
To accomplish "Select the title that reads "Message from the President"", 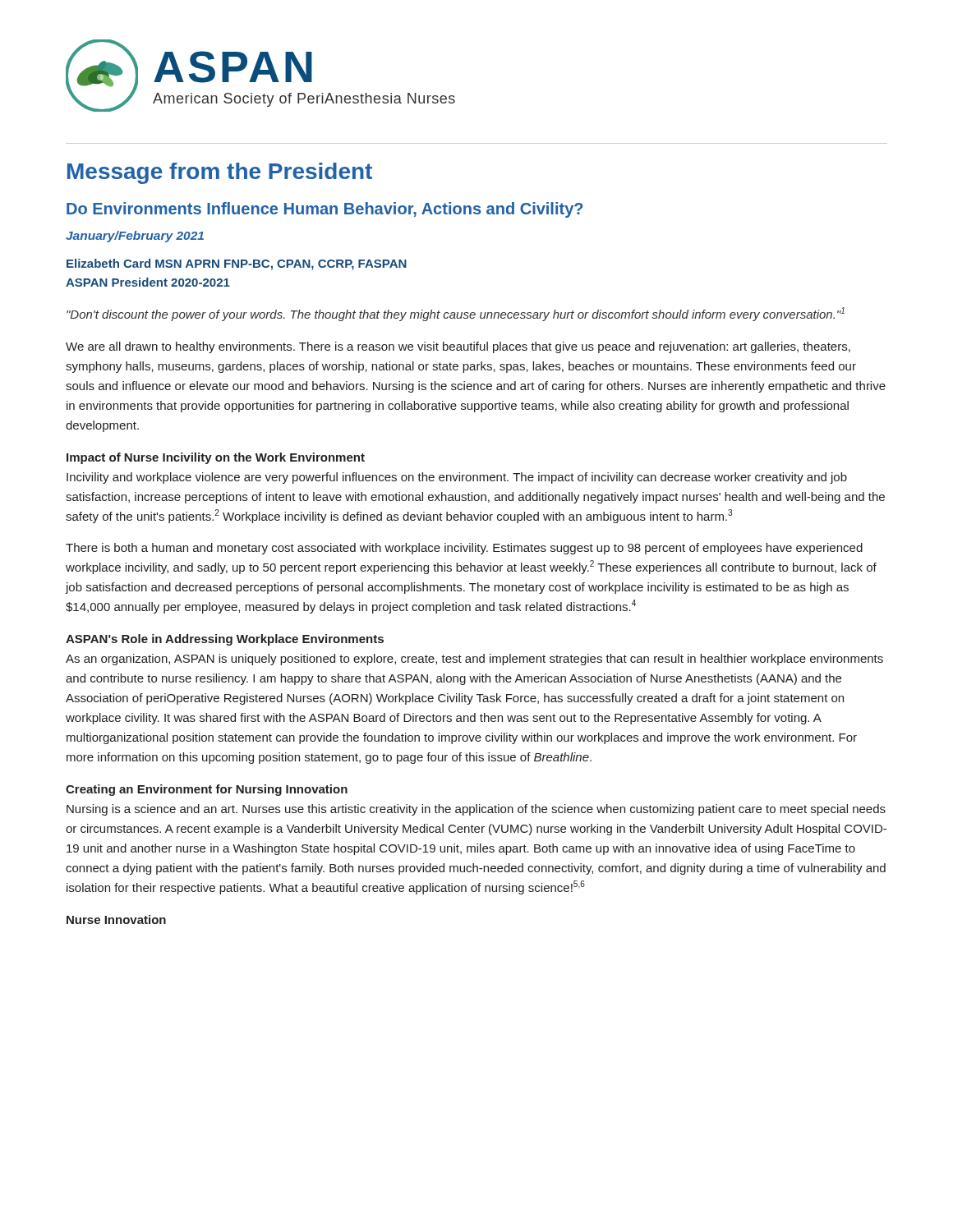I will coord(219,171).
